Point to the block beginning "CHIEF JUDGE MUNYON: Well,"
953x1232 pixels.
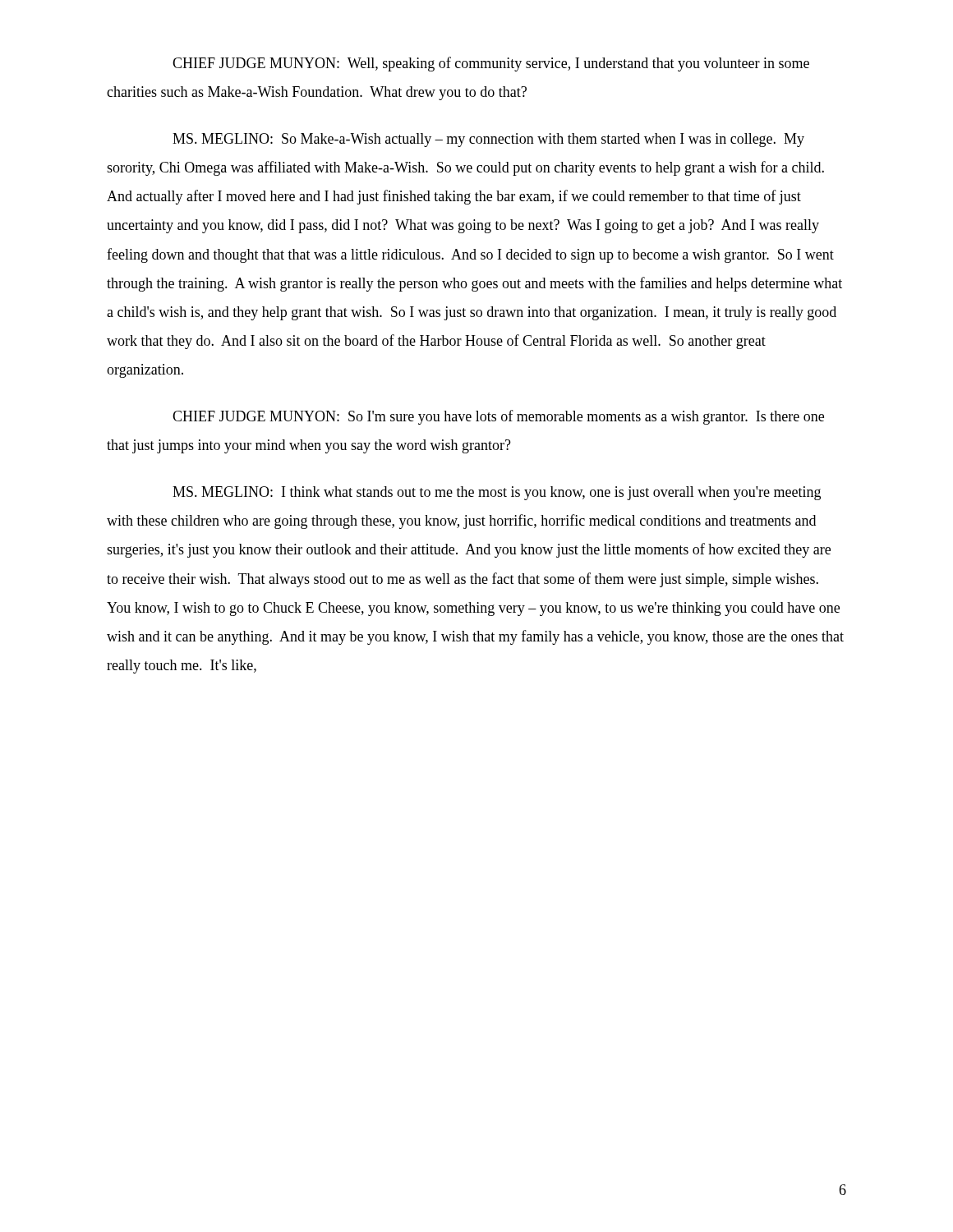coord(458,78)
